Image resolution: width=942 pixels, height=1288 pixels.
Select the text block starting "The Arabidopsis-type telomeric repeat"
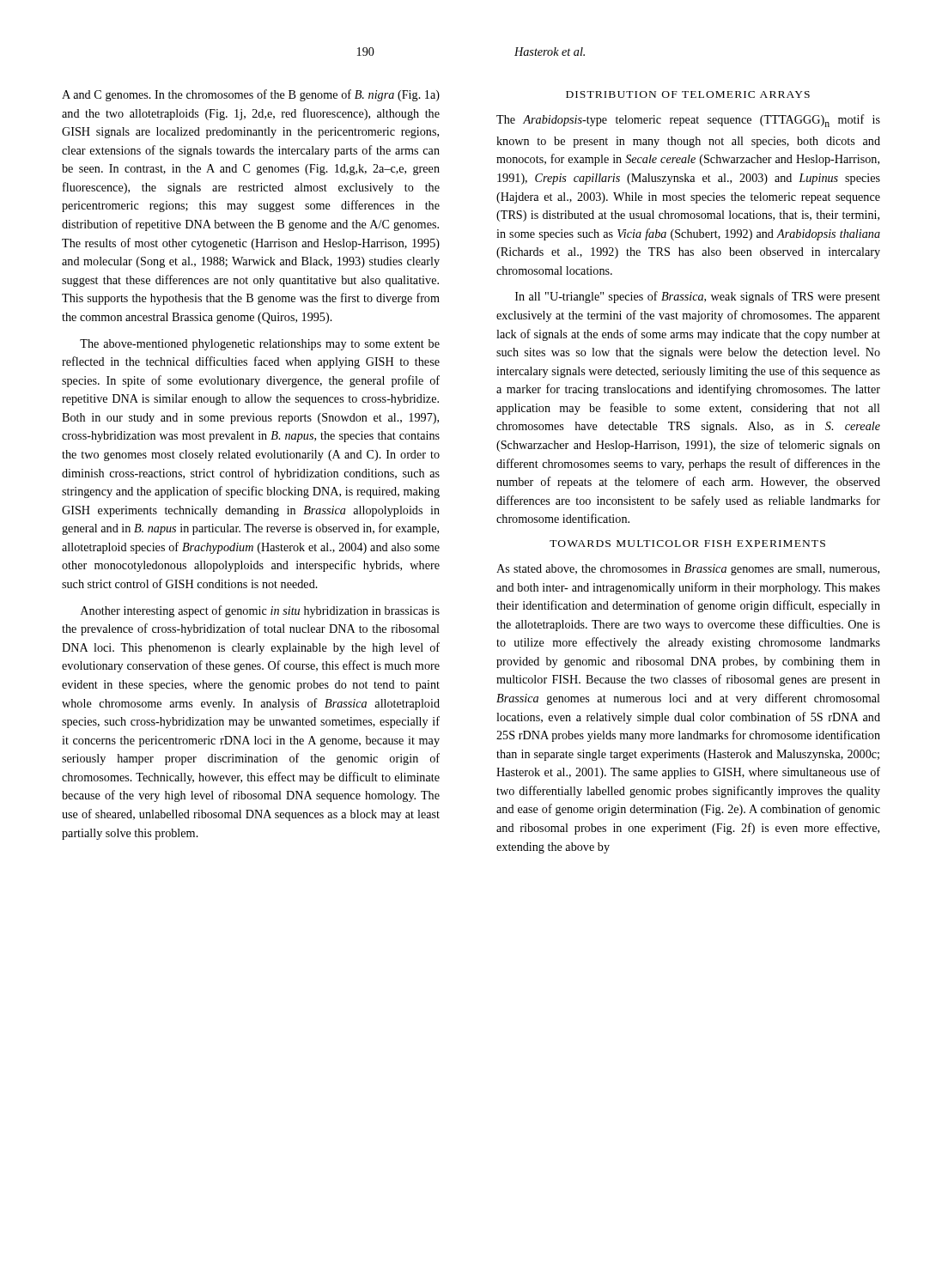688,195
